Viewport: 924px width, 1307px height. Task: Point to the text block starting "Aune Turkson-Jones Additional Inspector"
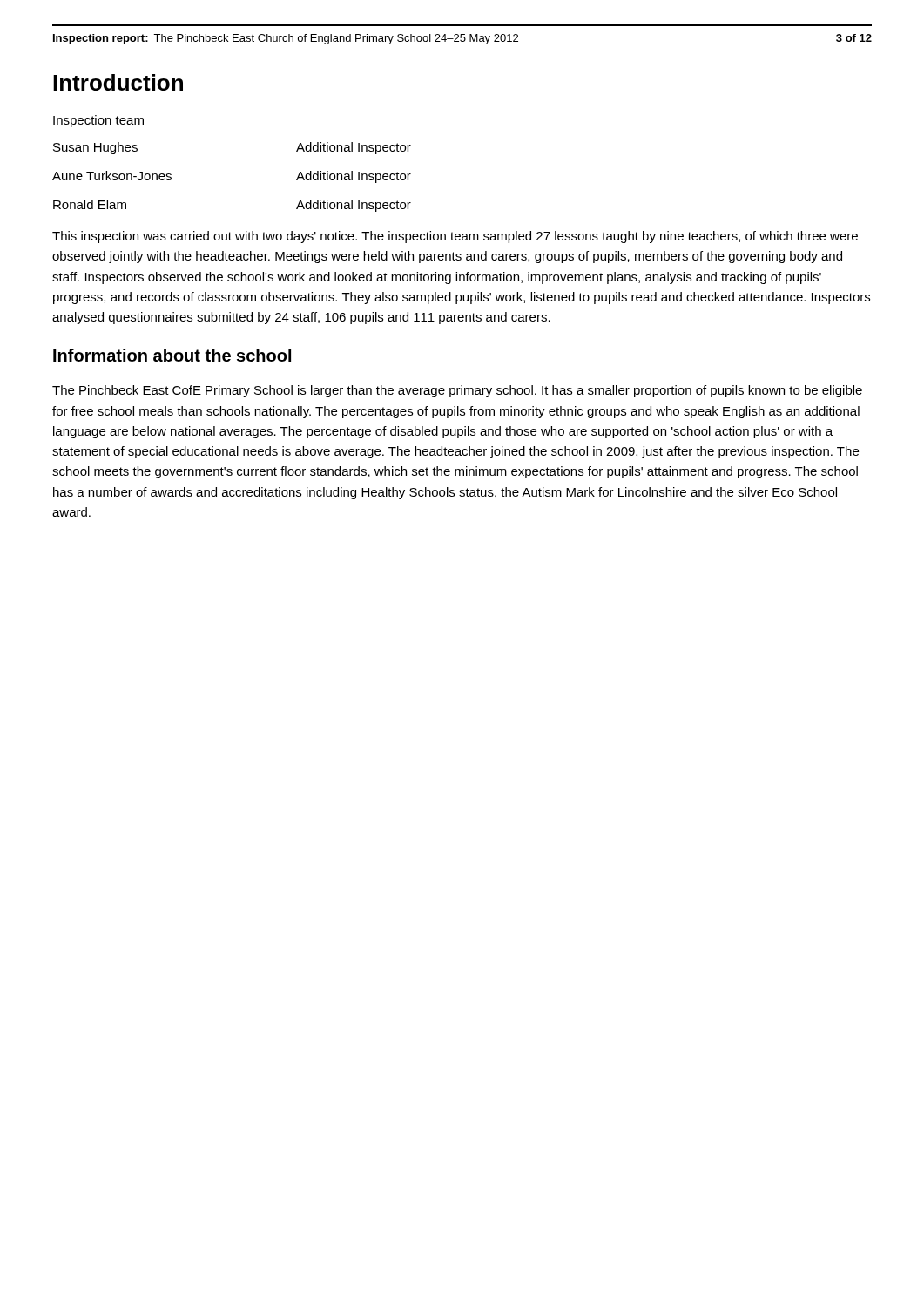click(115, 176)
